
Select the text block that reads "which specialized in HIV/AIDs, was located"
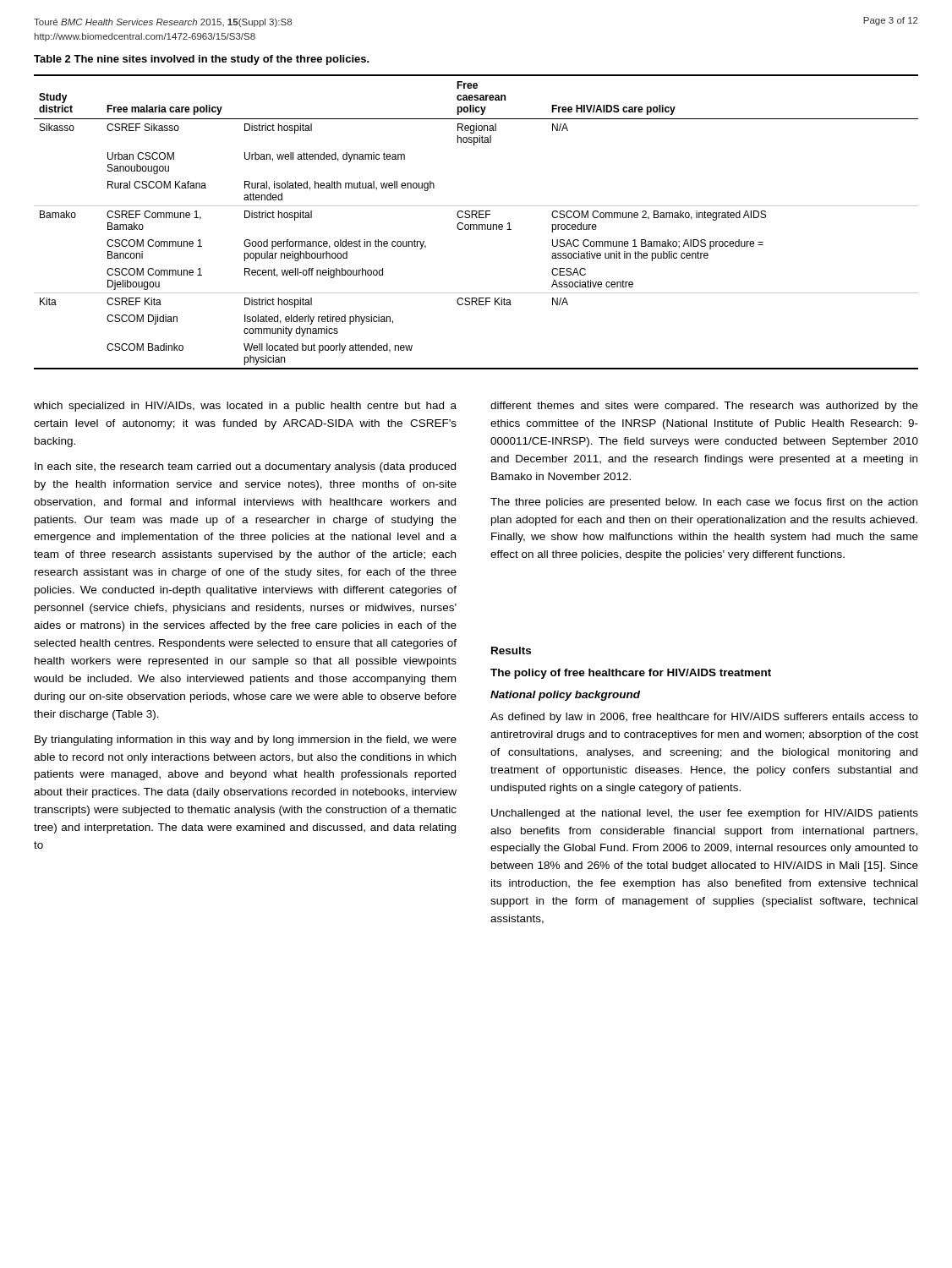(x=245, y=626)
